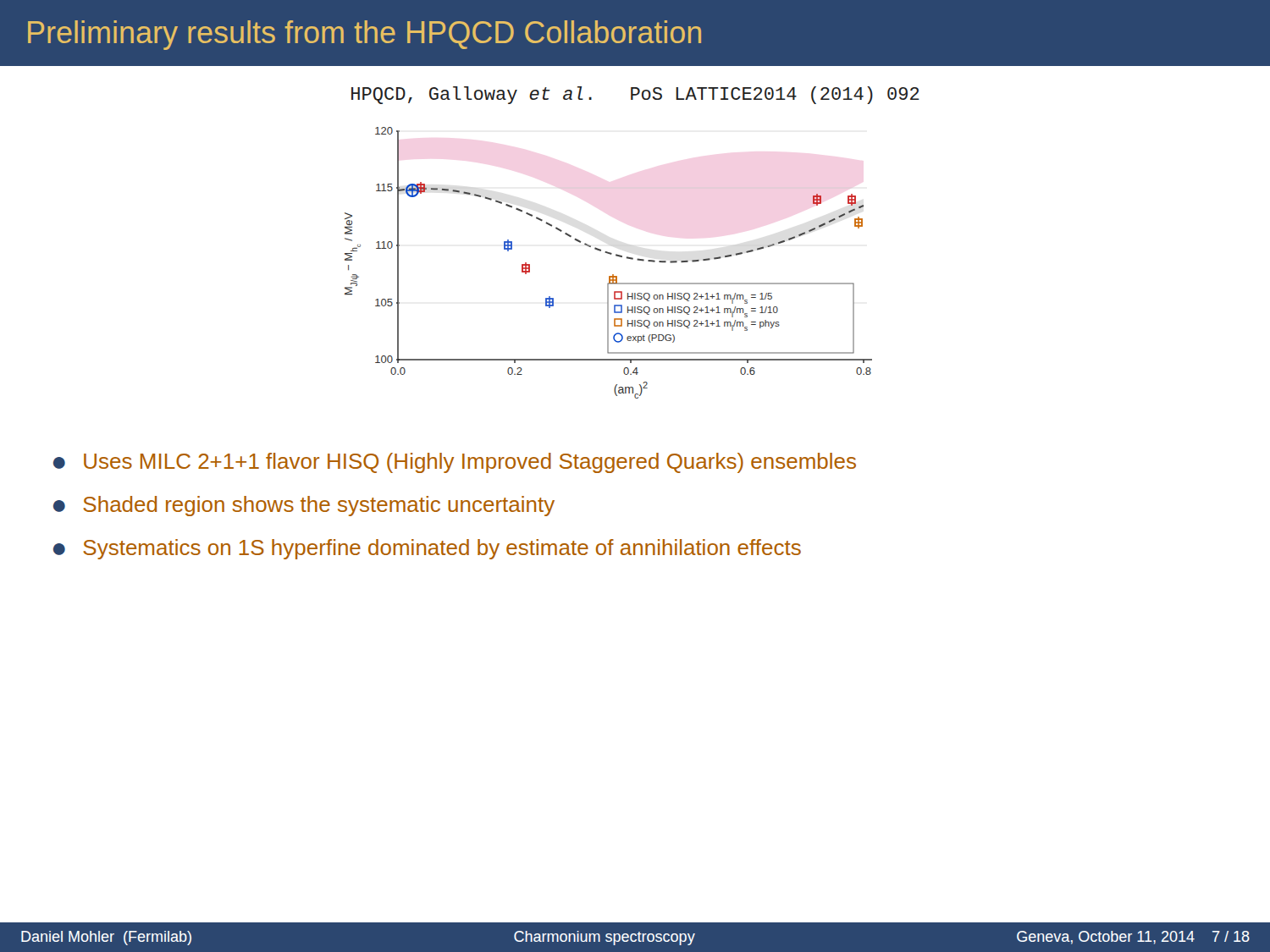Locate the passage starting "HPQCD, Galloway et al. PoS LATTICE2014 (2014) 092"
The width and height of the screenshot is (1270, 952).
point(635,95)
